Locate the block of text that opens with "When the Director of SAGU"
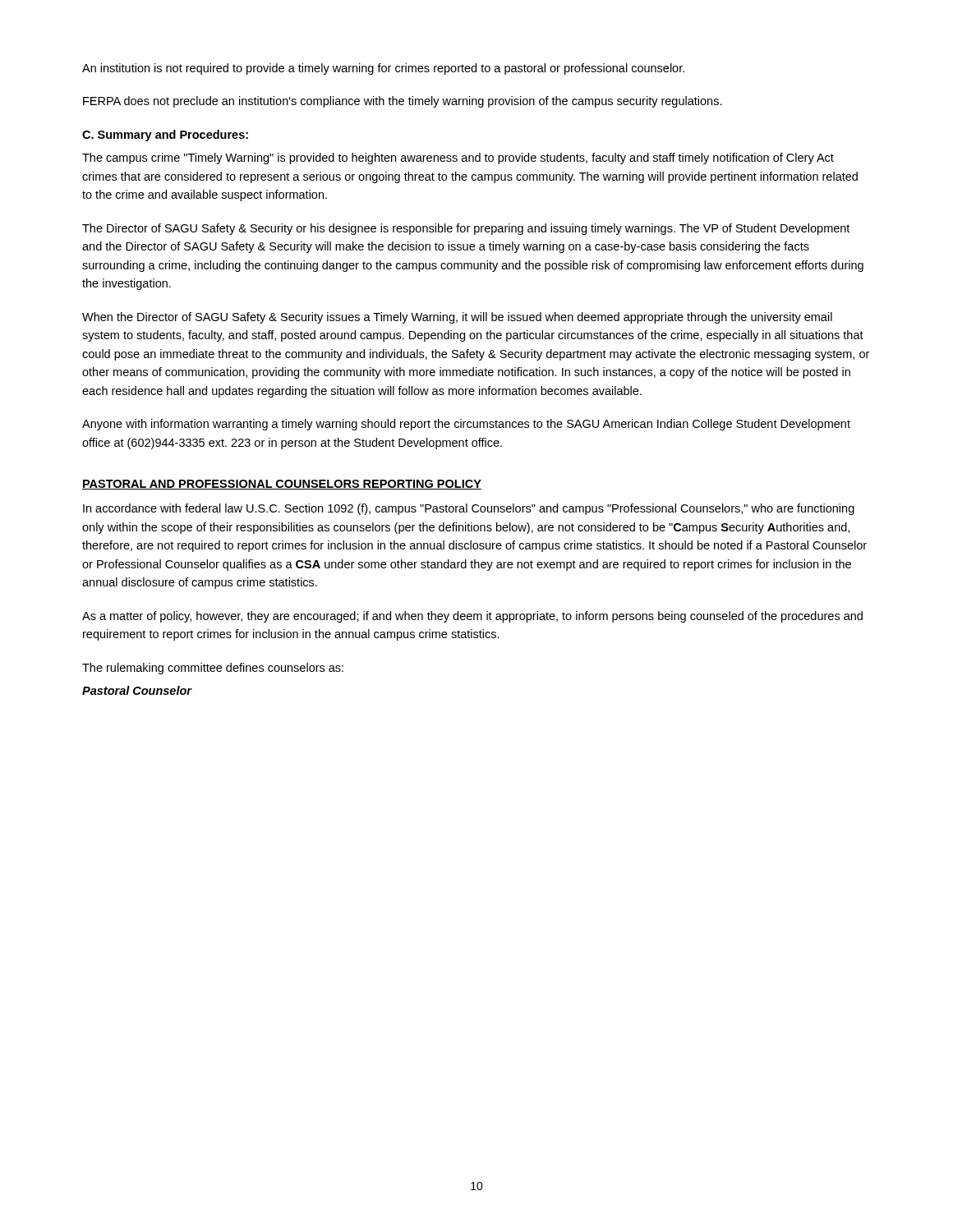Screen dimensions: 1232x953 coord(476,354)
